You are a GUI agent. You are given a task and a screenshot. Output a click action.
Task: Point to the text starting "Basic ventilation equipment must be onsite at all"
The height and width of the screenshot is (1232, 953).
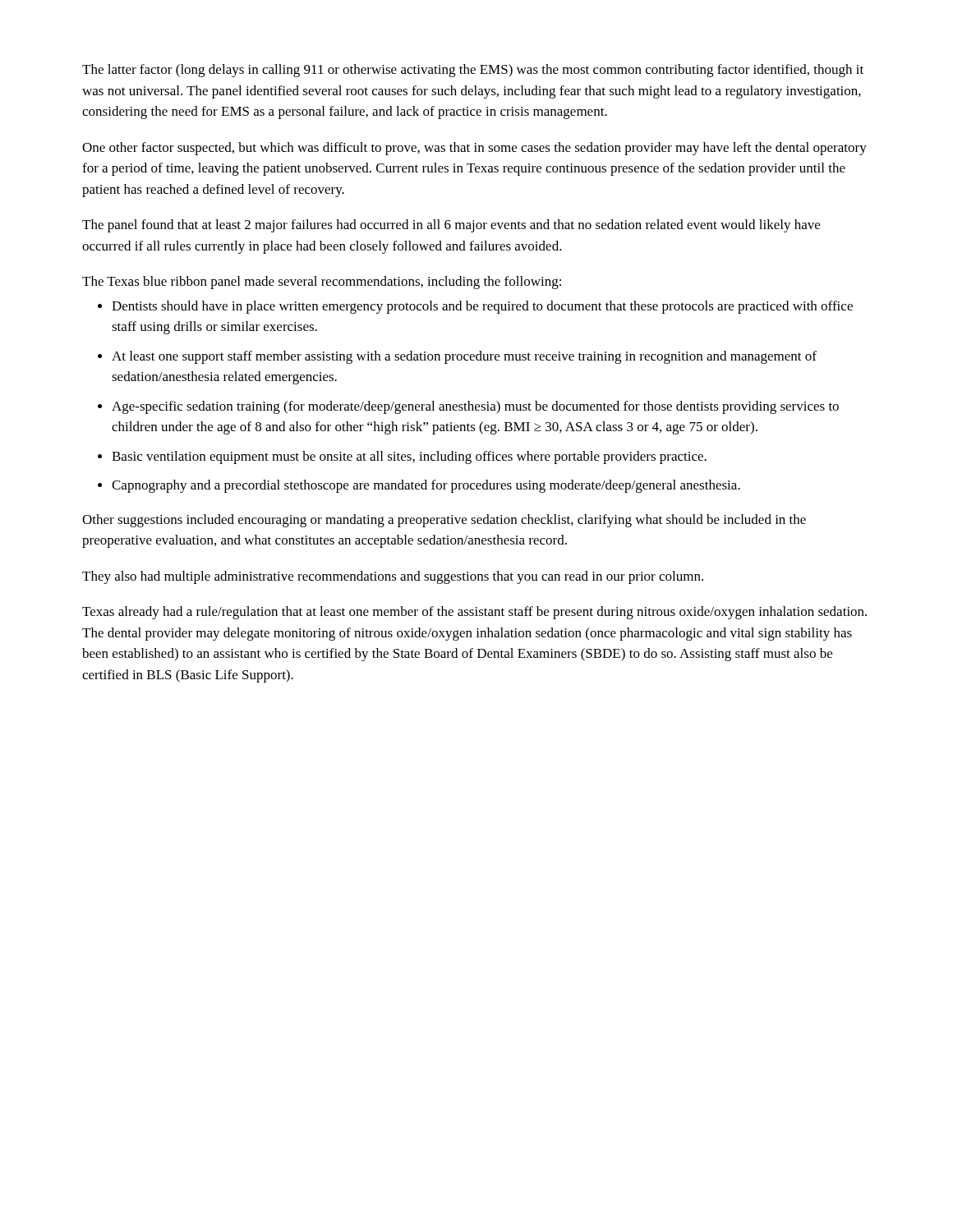point(409,456)
